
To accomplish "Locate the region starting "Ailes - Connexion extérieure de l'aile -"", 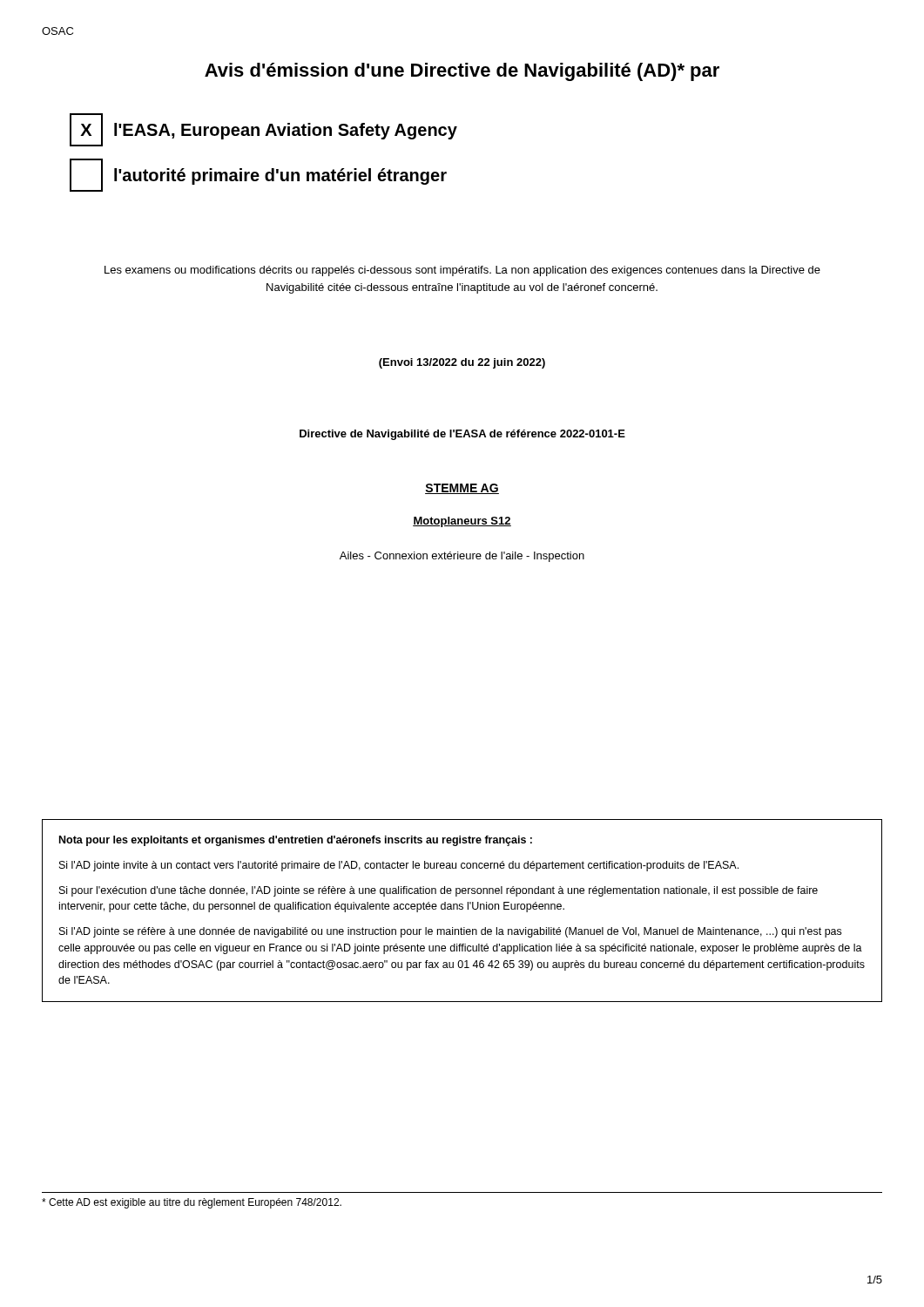I will click(462, 555).
